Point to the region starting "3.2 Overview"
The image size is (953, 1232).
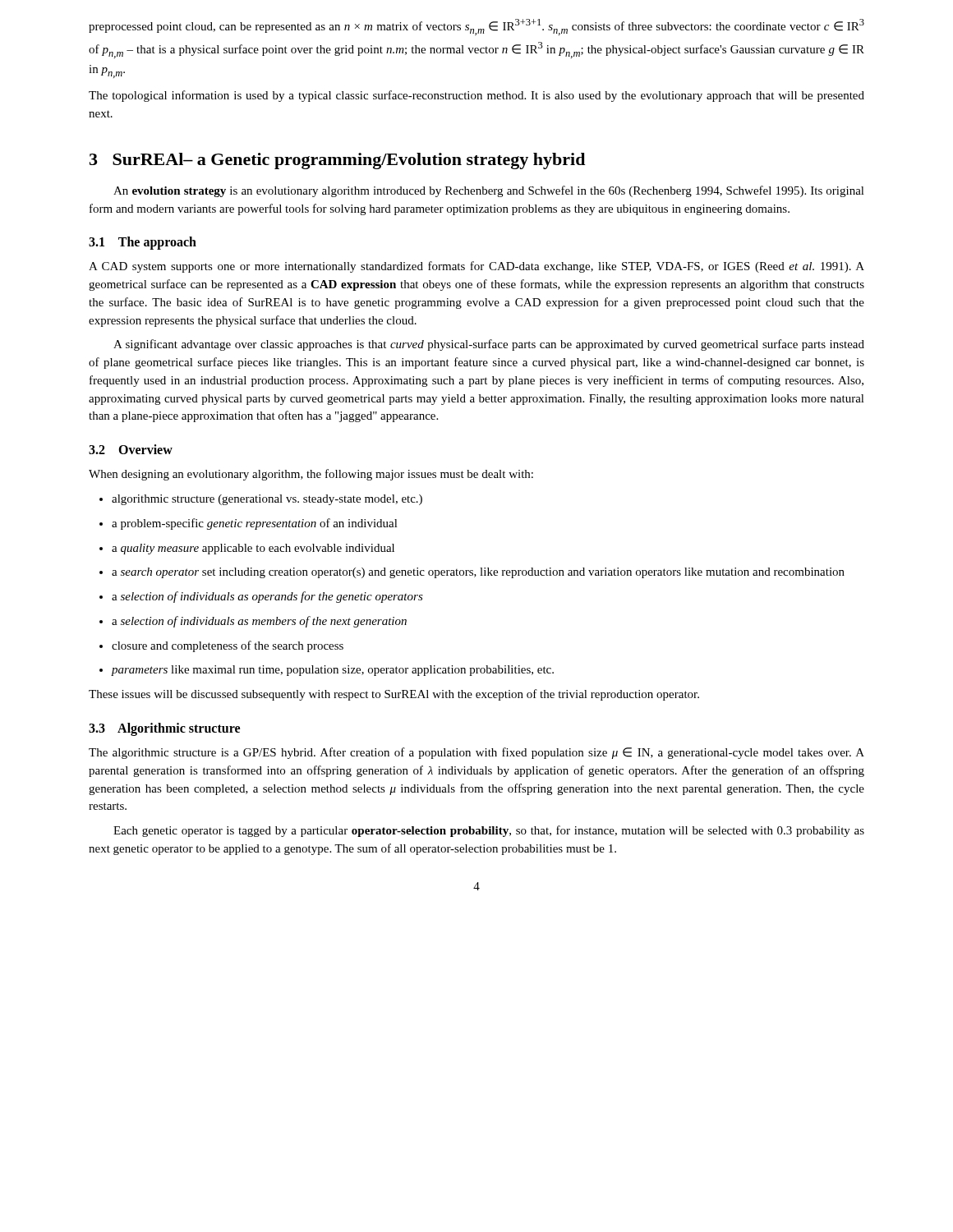point(131,449)
